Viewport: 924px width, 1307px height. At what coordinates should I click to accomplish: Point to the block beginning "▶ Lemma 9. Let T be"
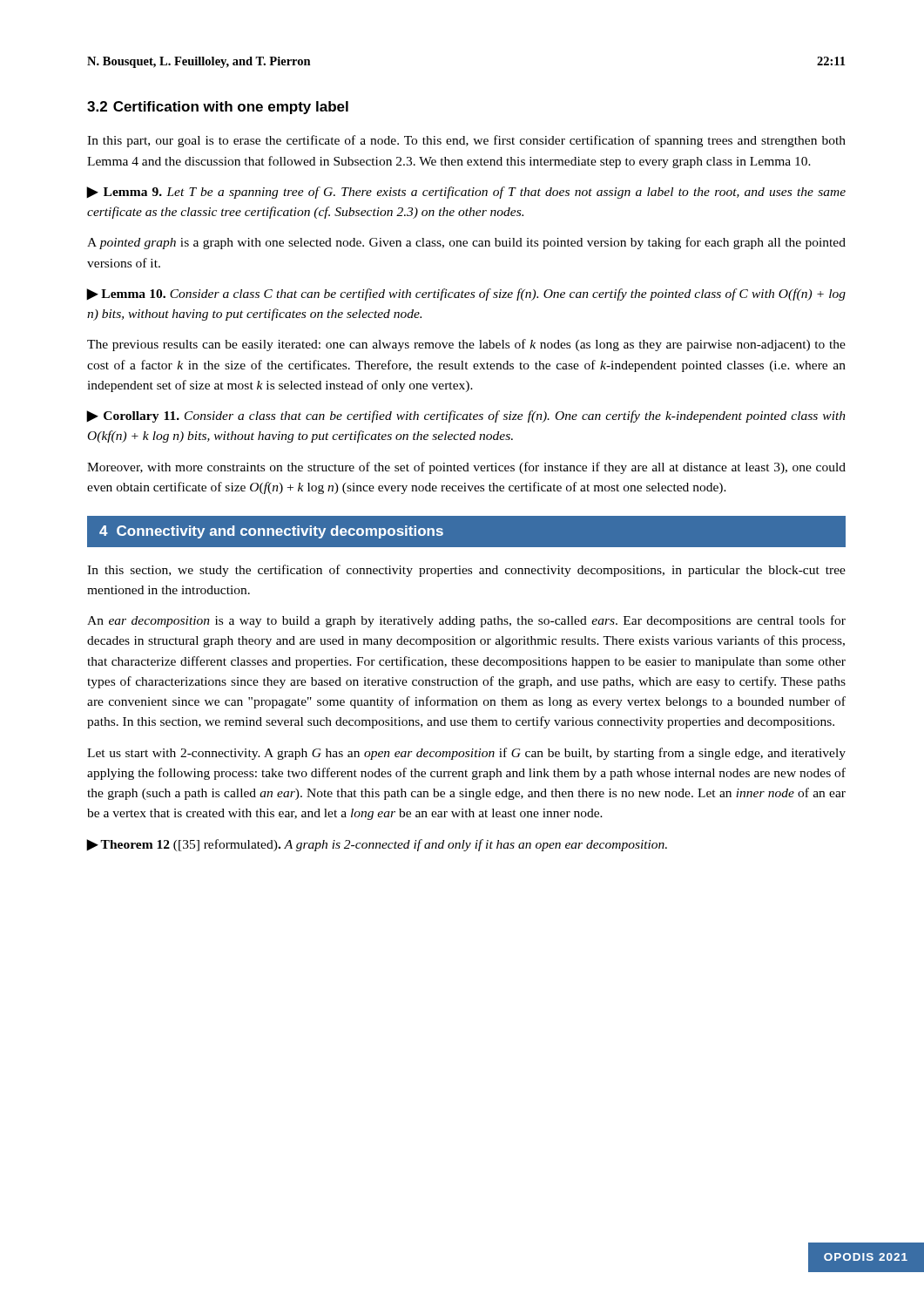coord(466,201)
